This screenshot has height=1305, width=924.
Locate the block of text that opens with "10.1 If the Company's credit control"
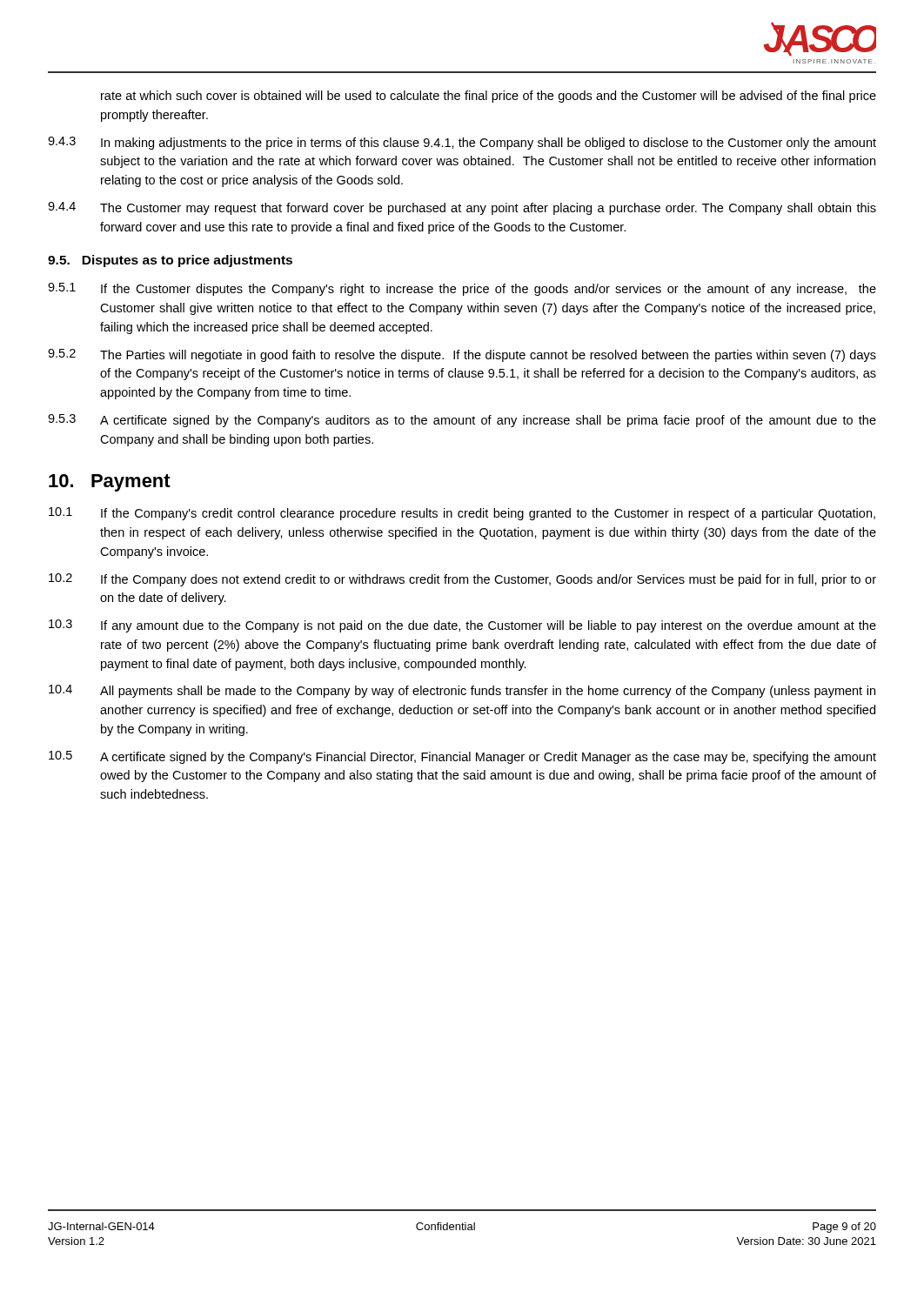(462, 533)
